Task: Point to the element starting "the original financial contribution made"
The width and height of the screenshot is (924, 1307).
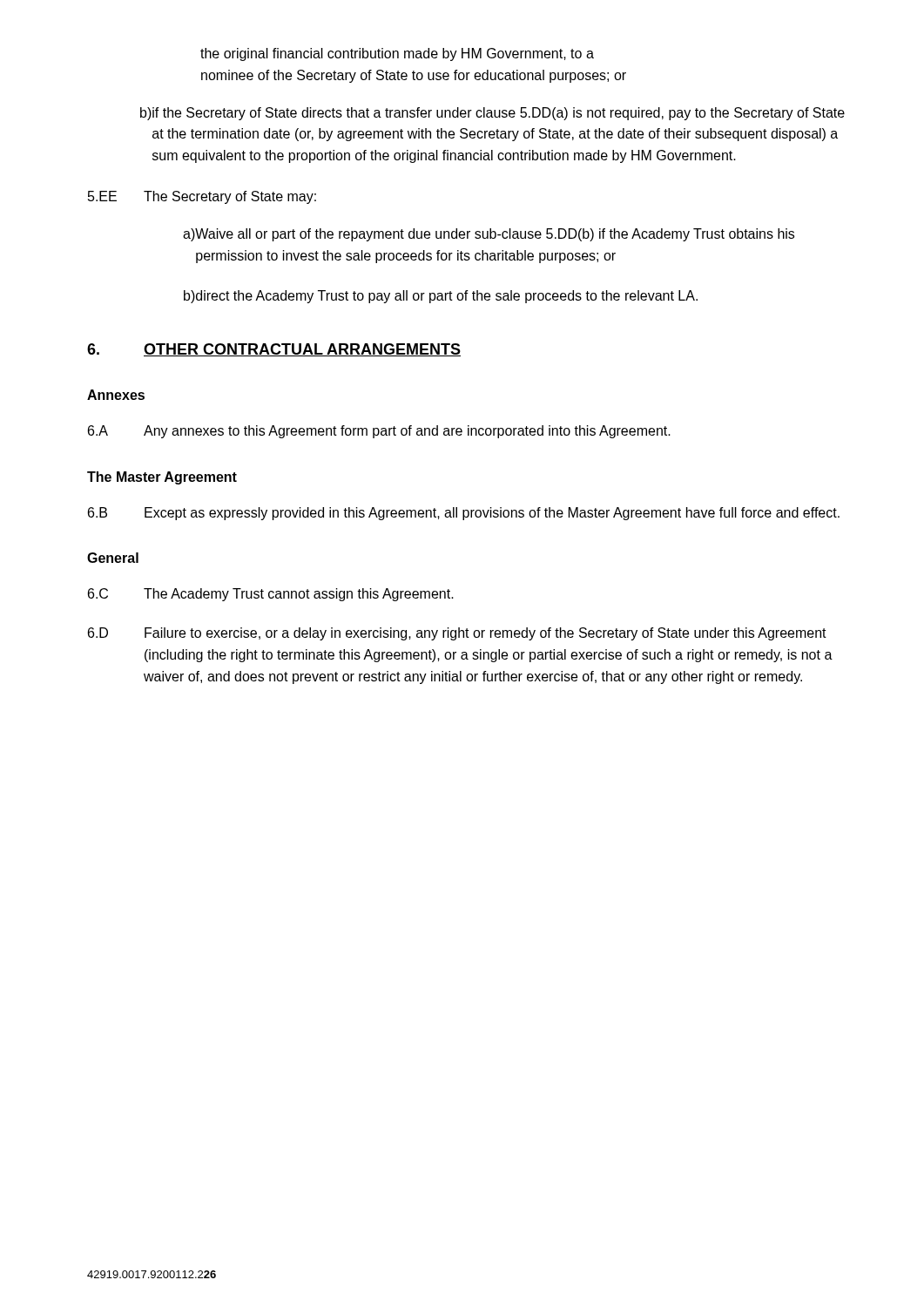Action: point(413,64)
